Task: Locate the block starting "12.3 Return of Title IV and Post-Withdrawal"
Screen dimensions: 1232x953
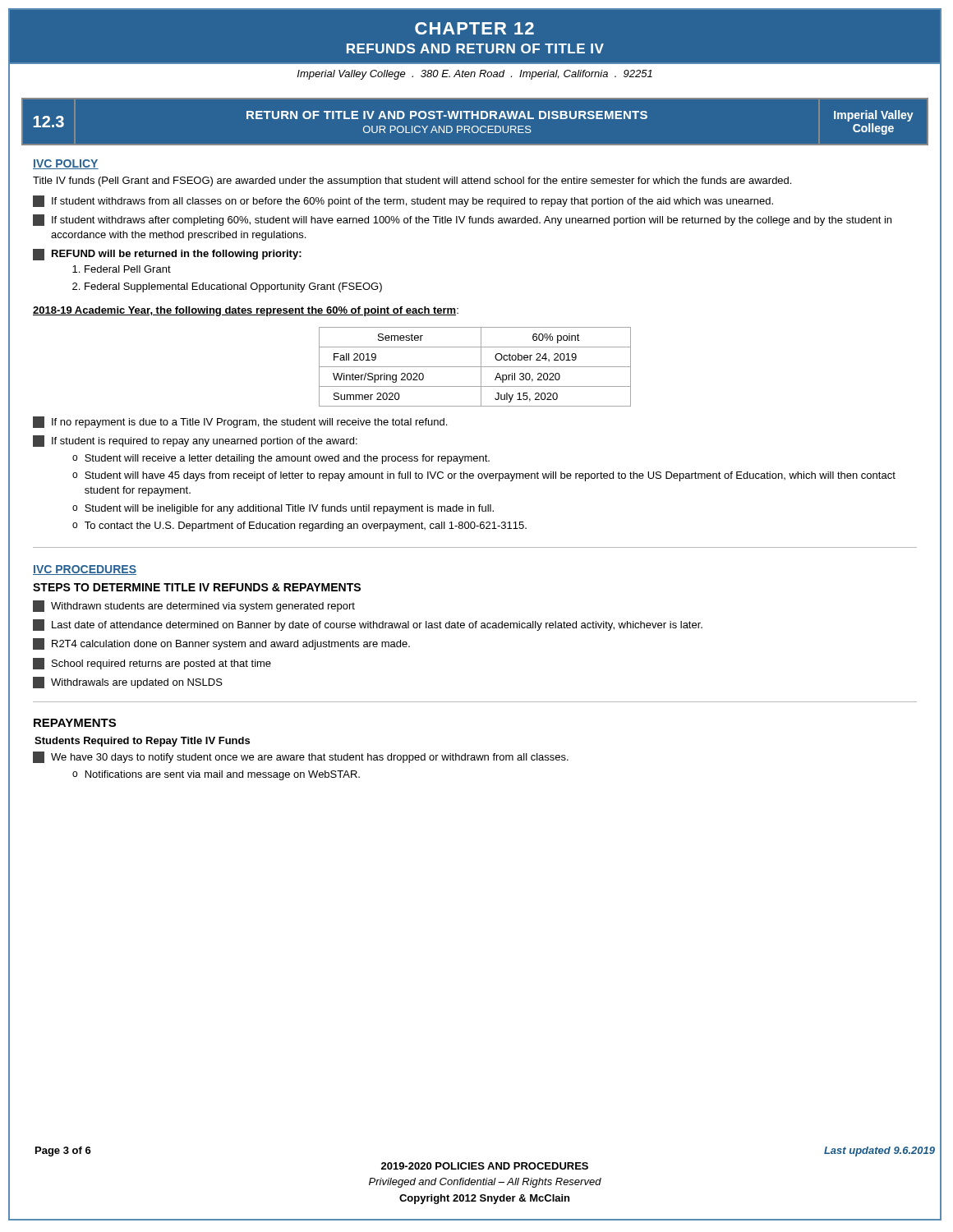Action: click(475, 122)
